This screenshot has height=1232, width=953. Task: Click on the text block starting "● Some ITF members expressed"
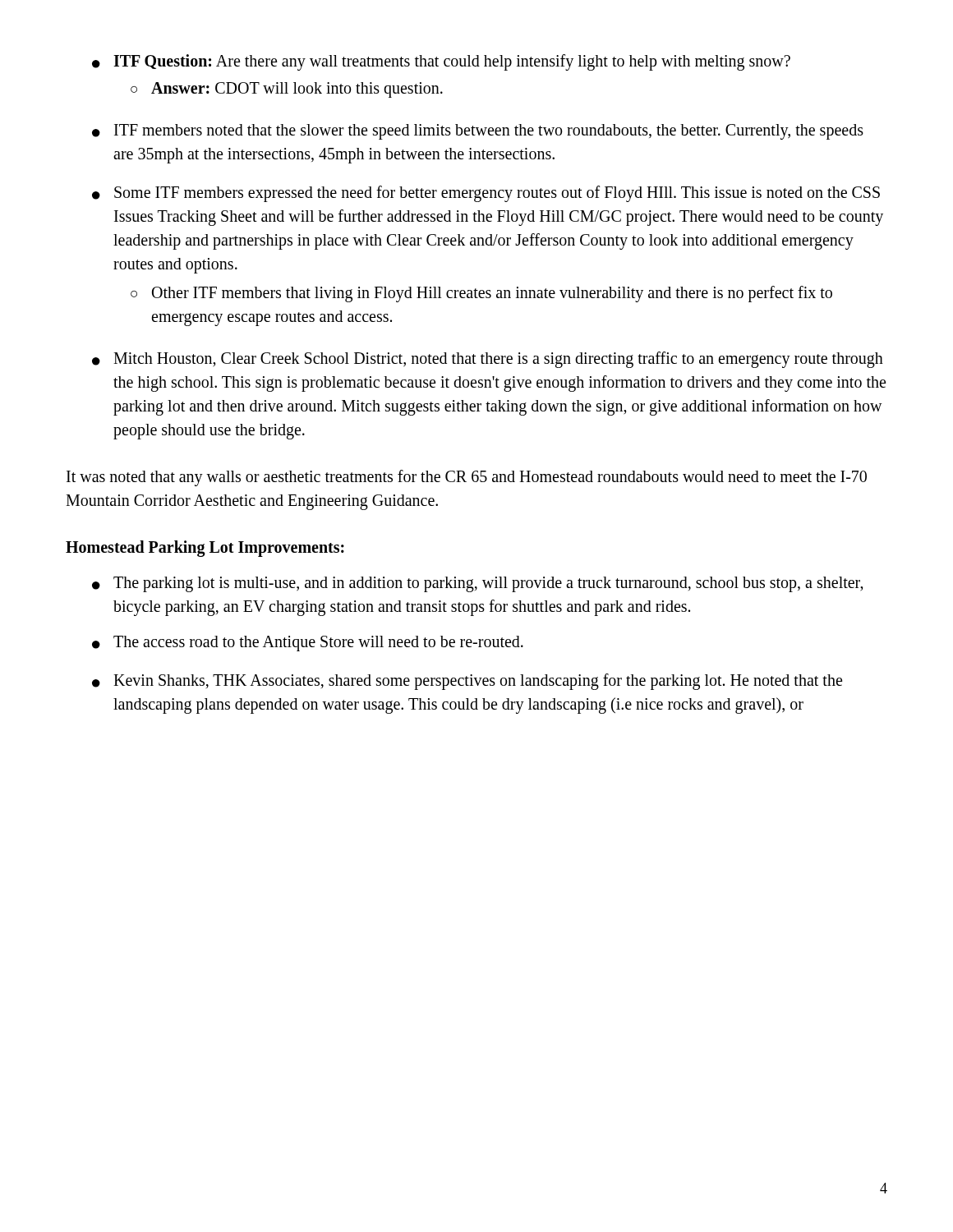tap(489, 256)
